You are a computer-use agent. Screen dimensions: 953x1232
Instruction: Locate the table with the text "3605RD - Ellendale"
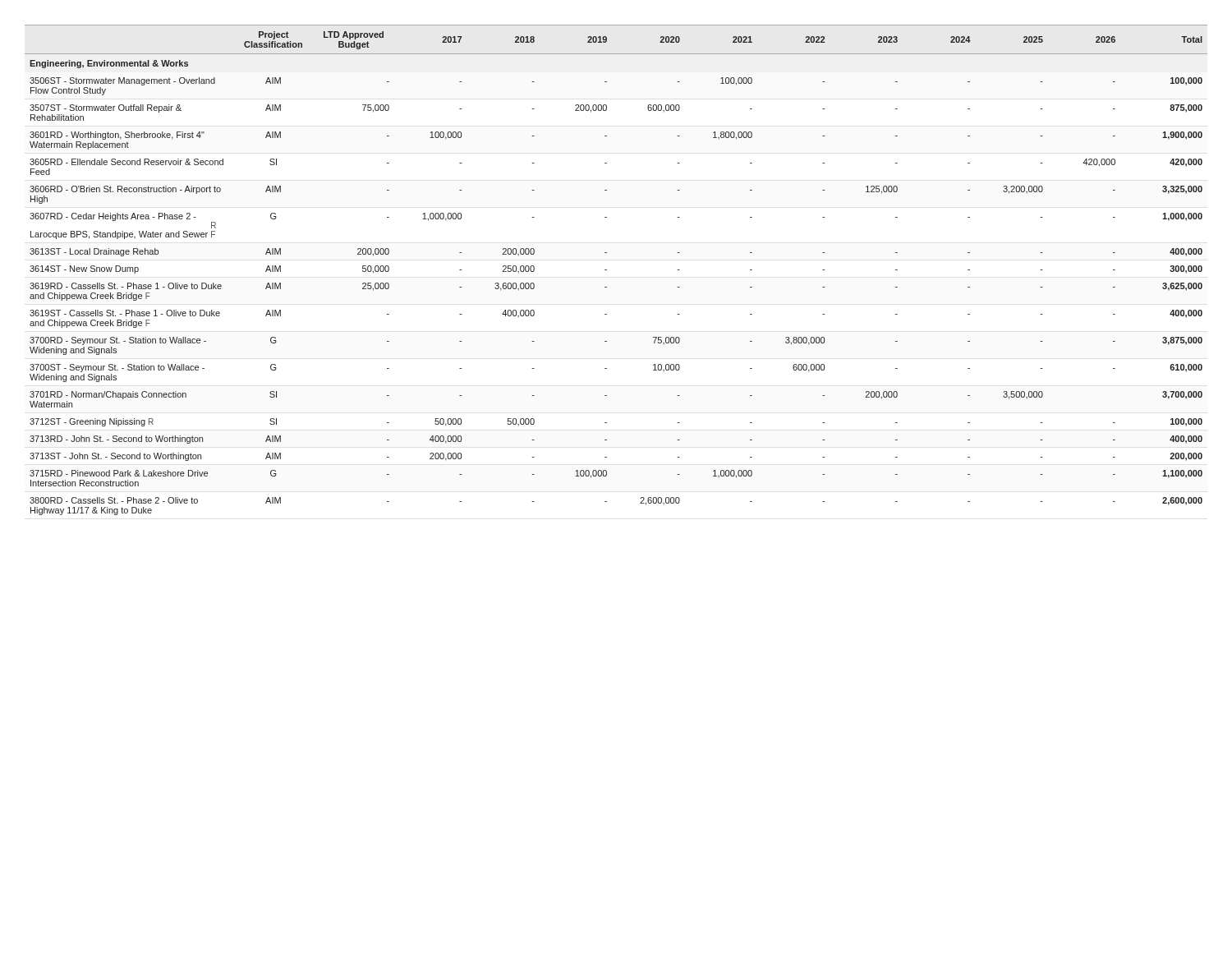(x=616, y=272)
